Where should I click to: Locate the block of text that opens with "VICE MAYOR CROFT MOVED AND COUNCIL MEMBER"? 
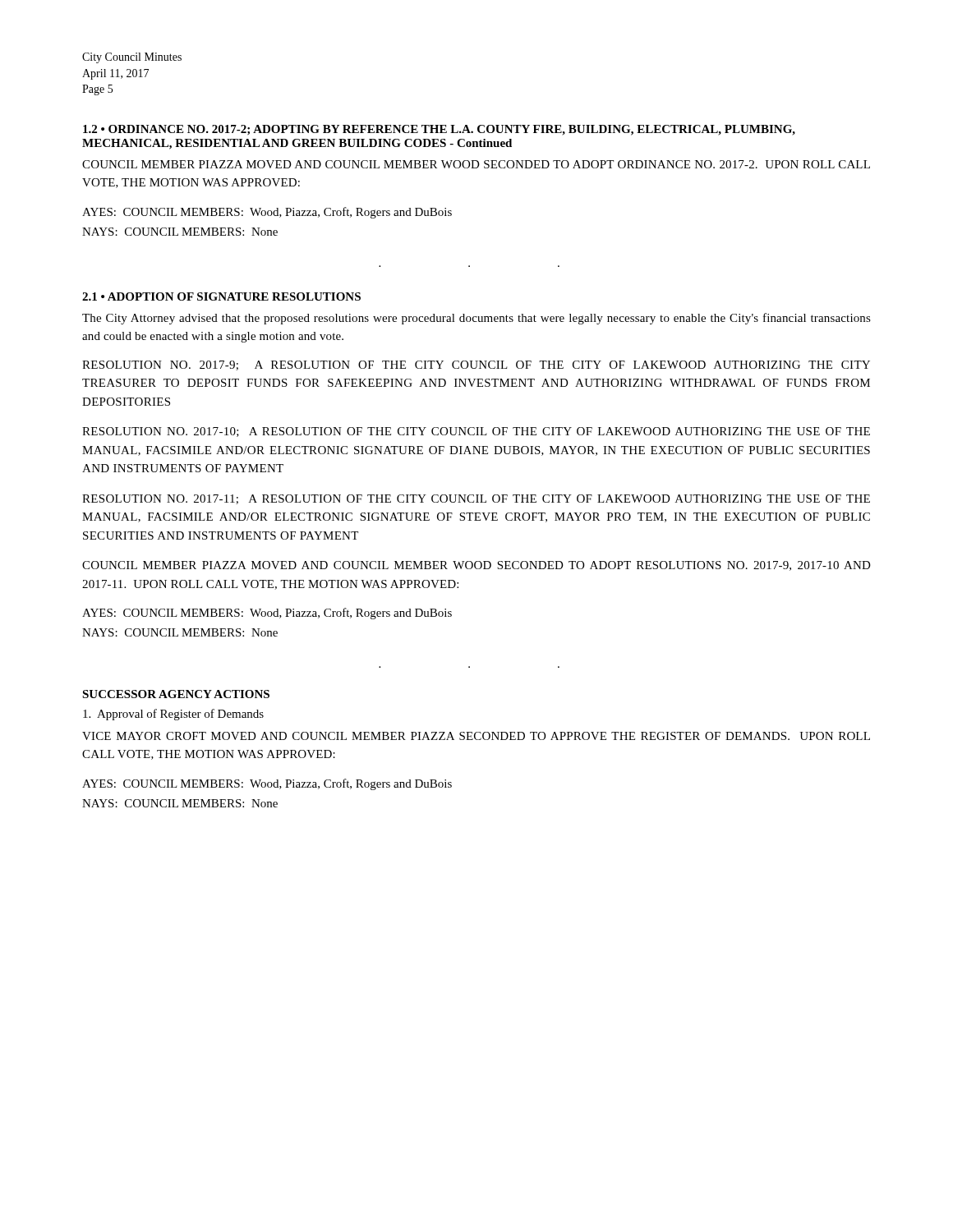tap(476, 745)
